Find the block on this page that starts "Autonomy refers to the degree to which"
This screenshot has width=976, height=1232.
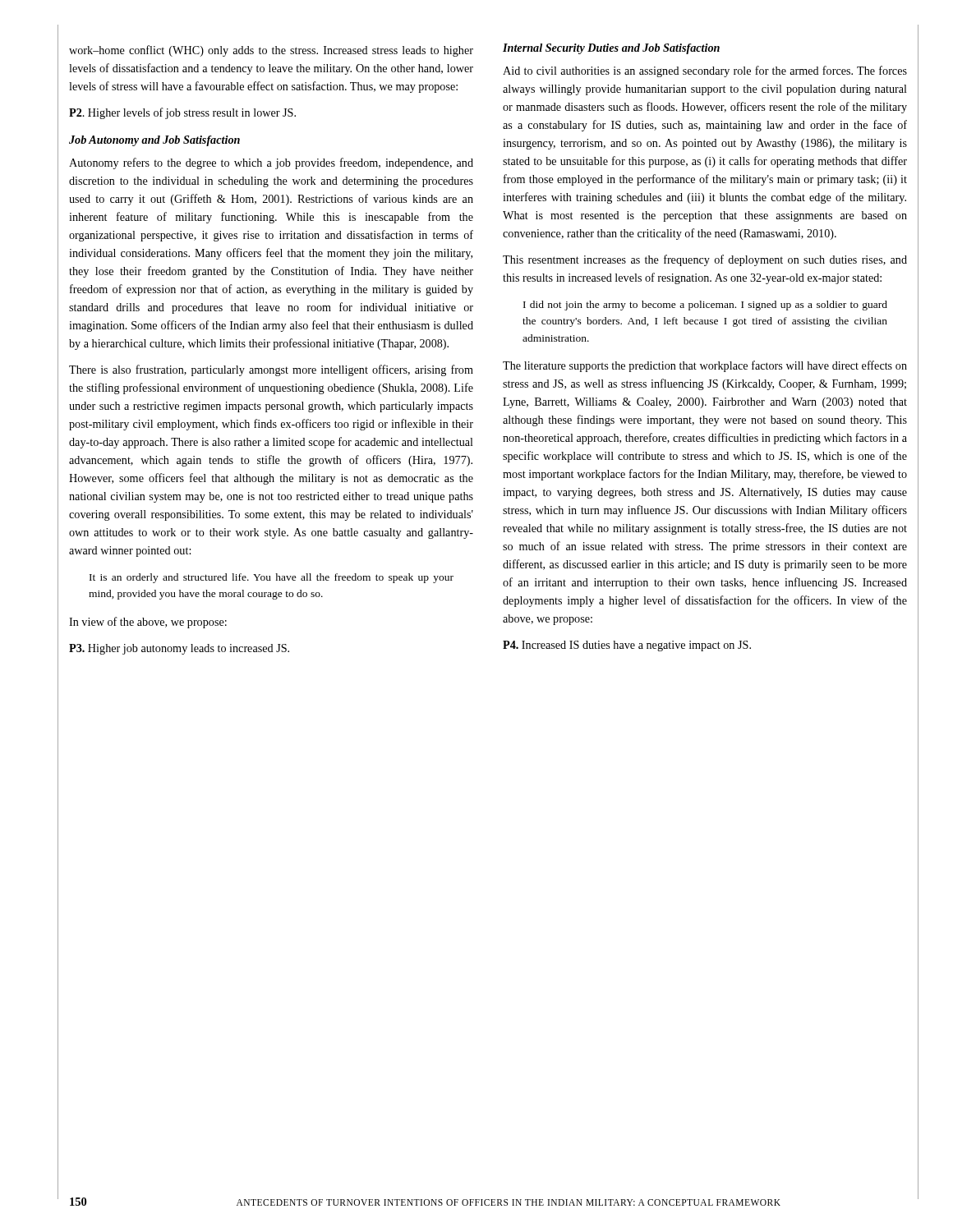pyautogui.click(x=271, y=253)
